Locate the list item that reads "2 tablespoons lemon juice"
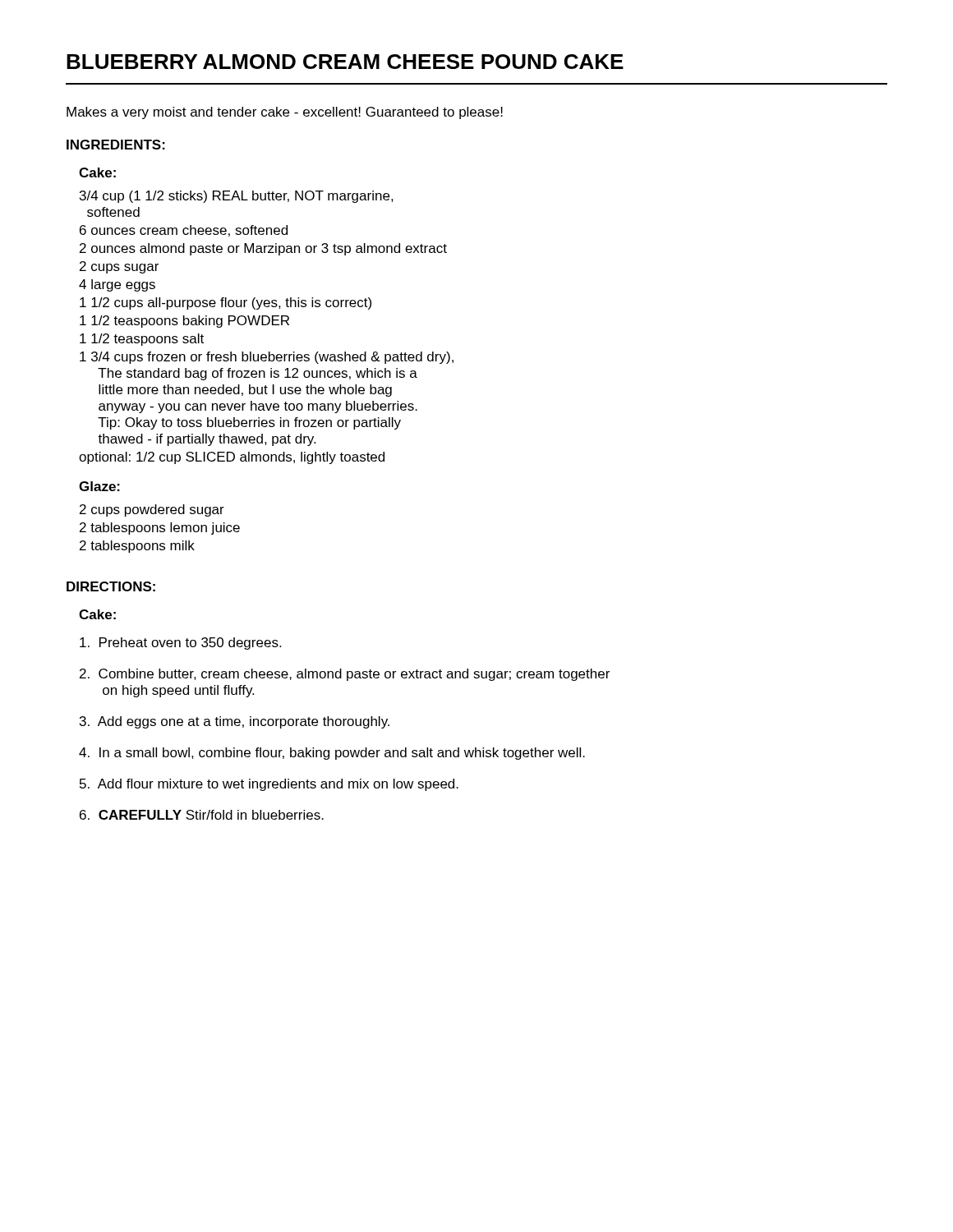Viewport: 953px width, 1232px height. 160,528
